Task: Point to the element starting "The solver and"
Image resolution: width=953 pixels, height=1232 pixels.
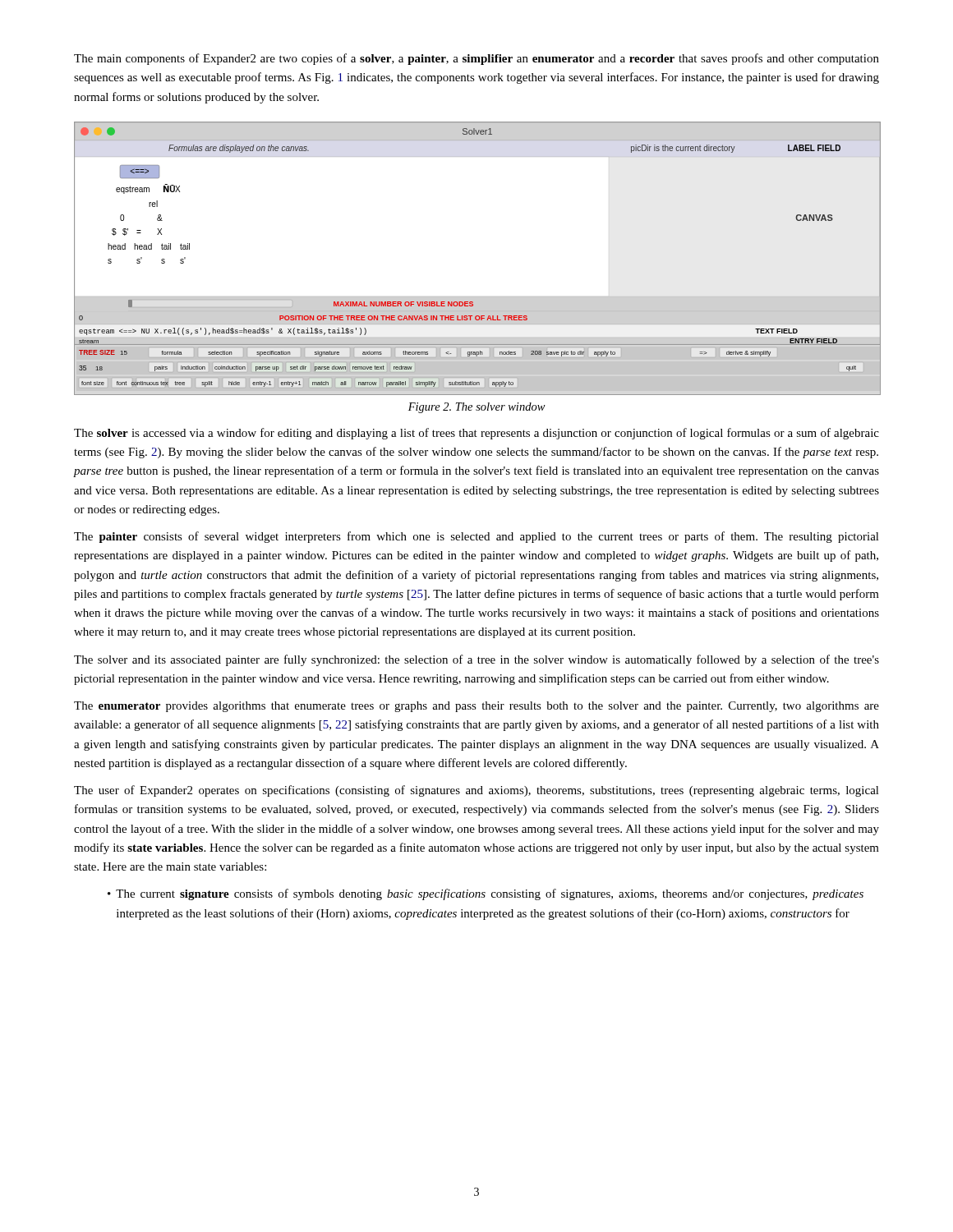Action: pyautogui.click(x=476, y=669)
